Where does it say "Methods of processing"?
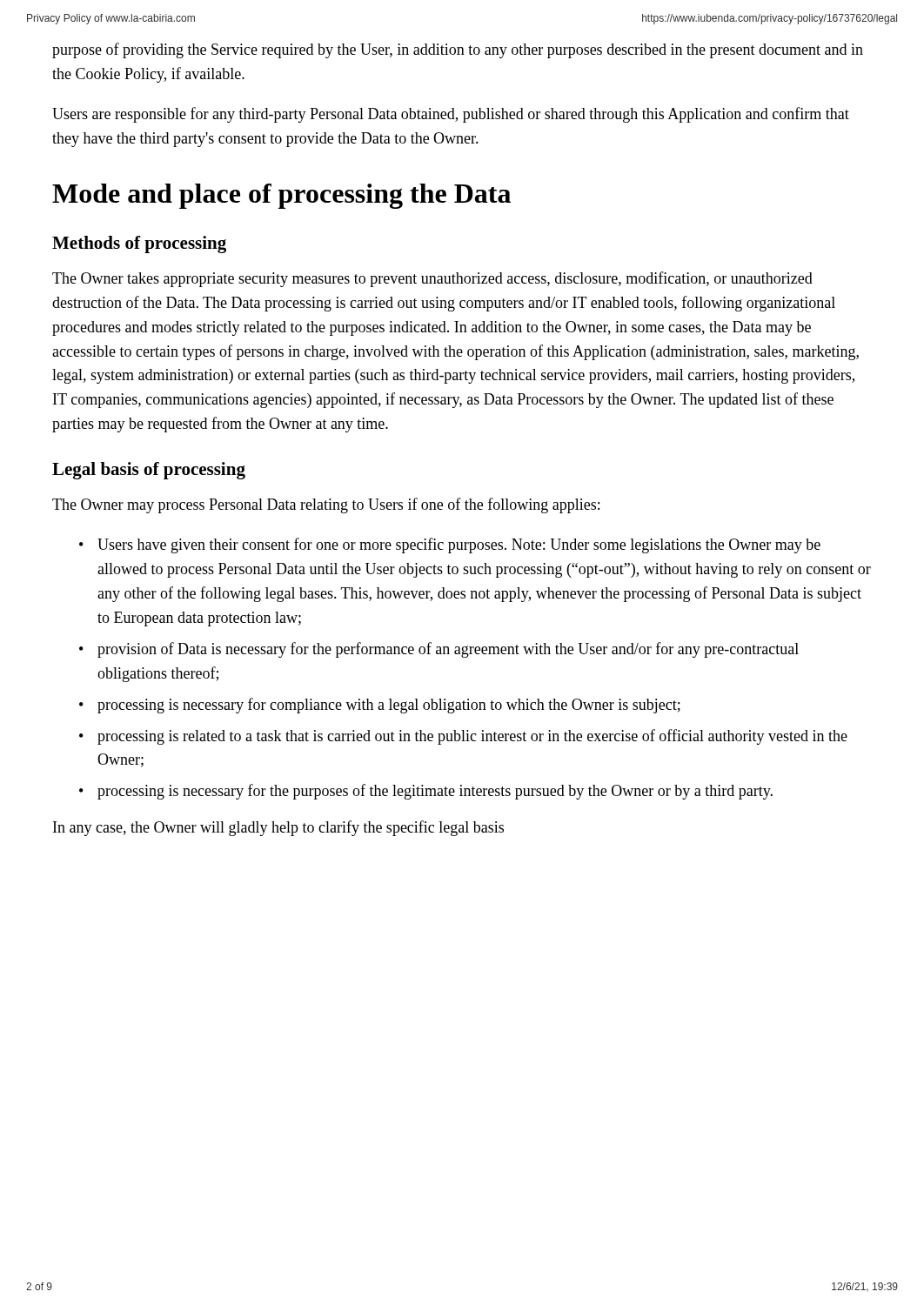 (139, 242)
